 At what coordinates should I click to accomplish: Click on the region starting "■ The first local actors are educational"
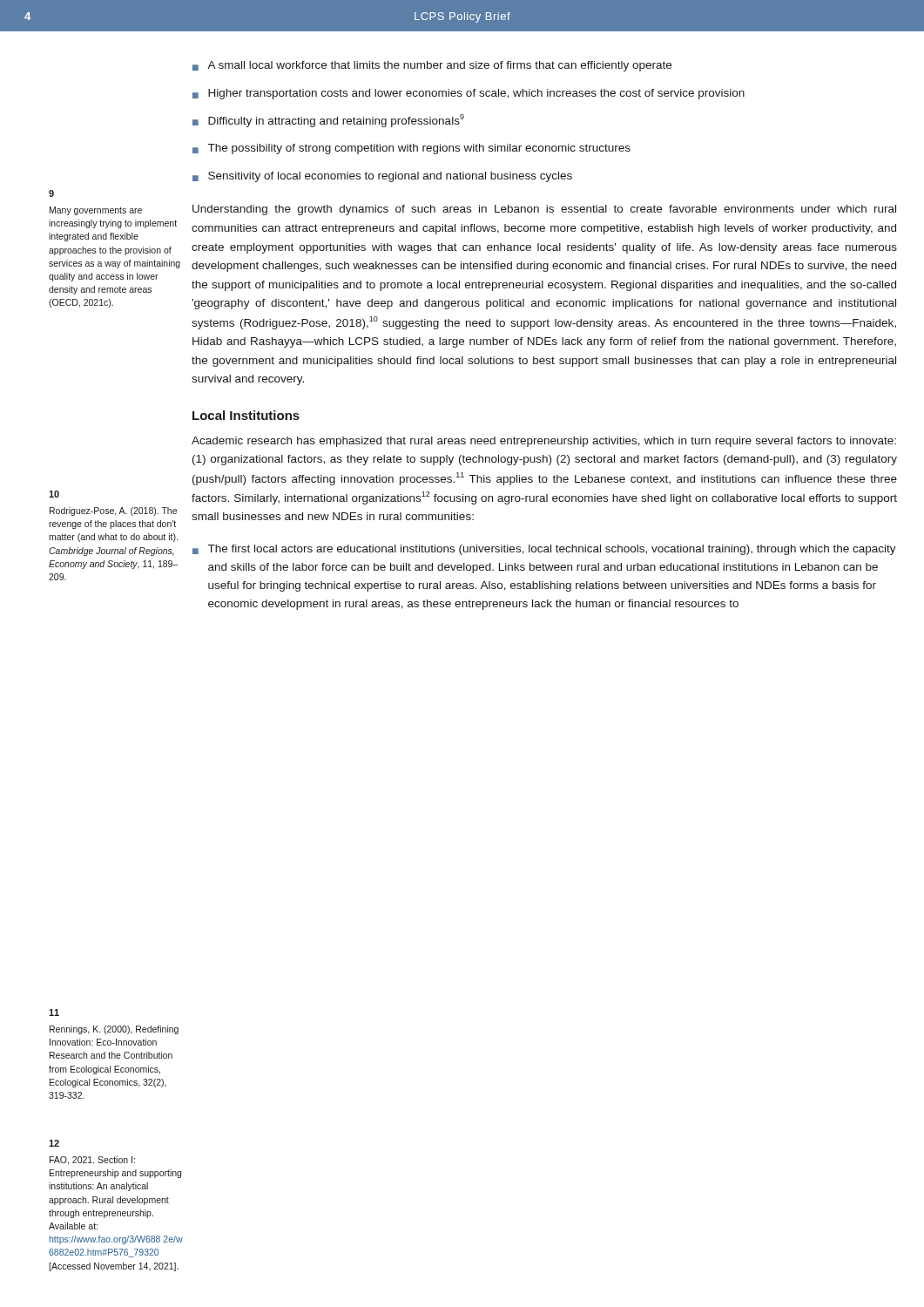544,577
